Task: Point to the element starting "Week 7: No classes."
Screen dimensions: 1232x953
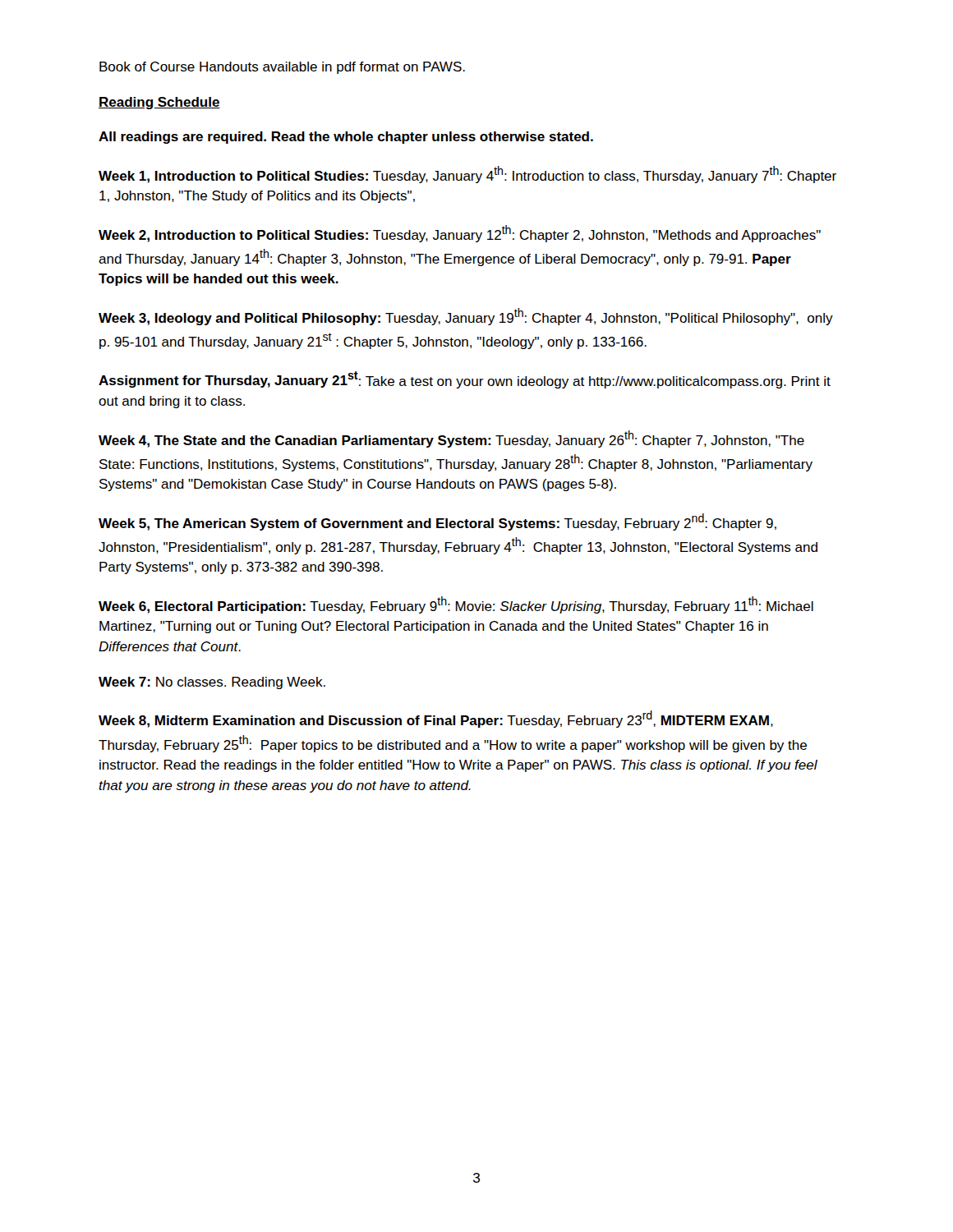Action: click(212, 682)
